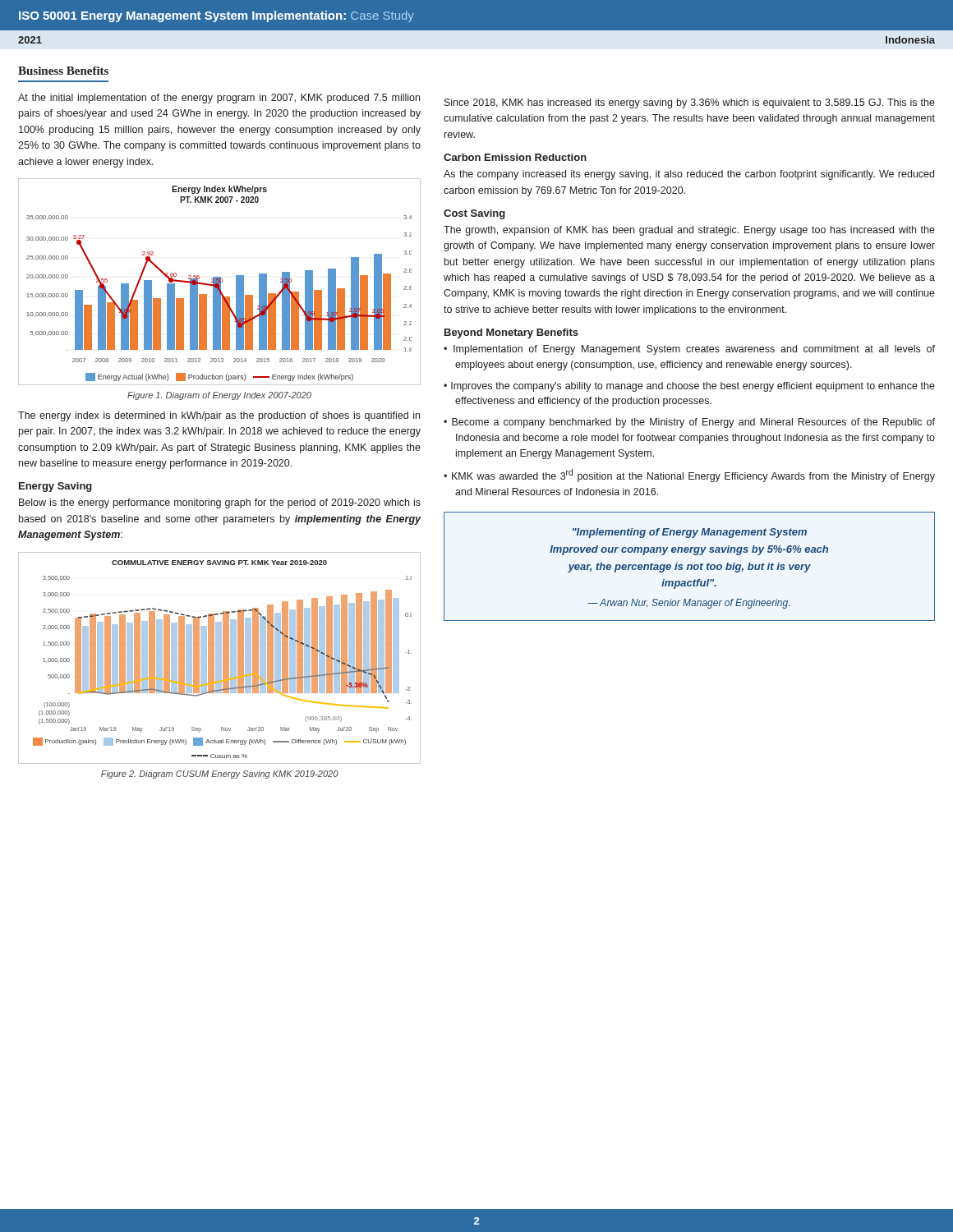The image size is (953, 1232).
Task: Find the element starting "The growth, expansion of KMK has"
Action: [x=689, y=270]
